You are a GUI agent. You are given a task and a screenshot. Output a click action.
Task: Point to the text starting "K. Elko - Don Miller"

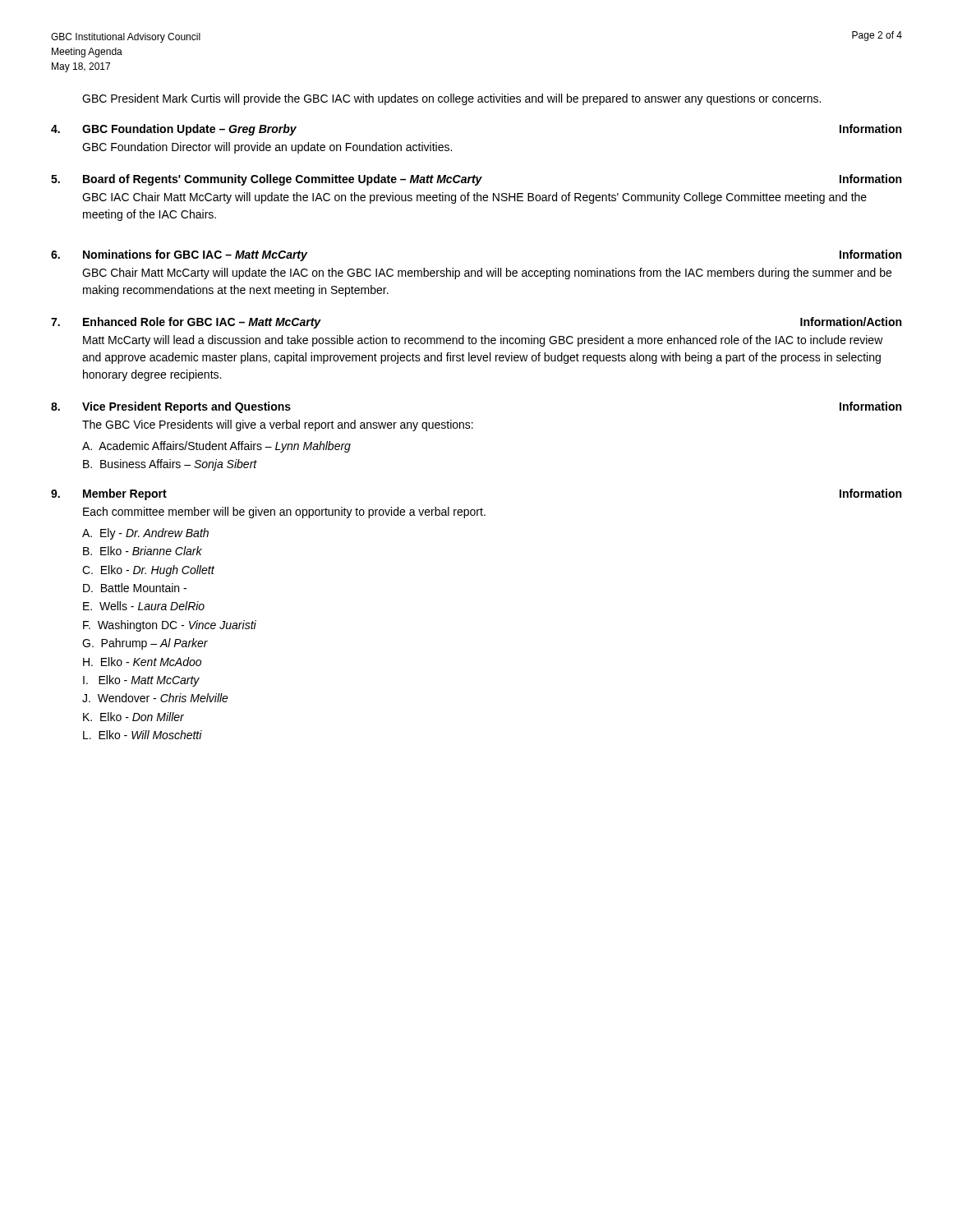click(133, 717)
